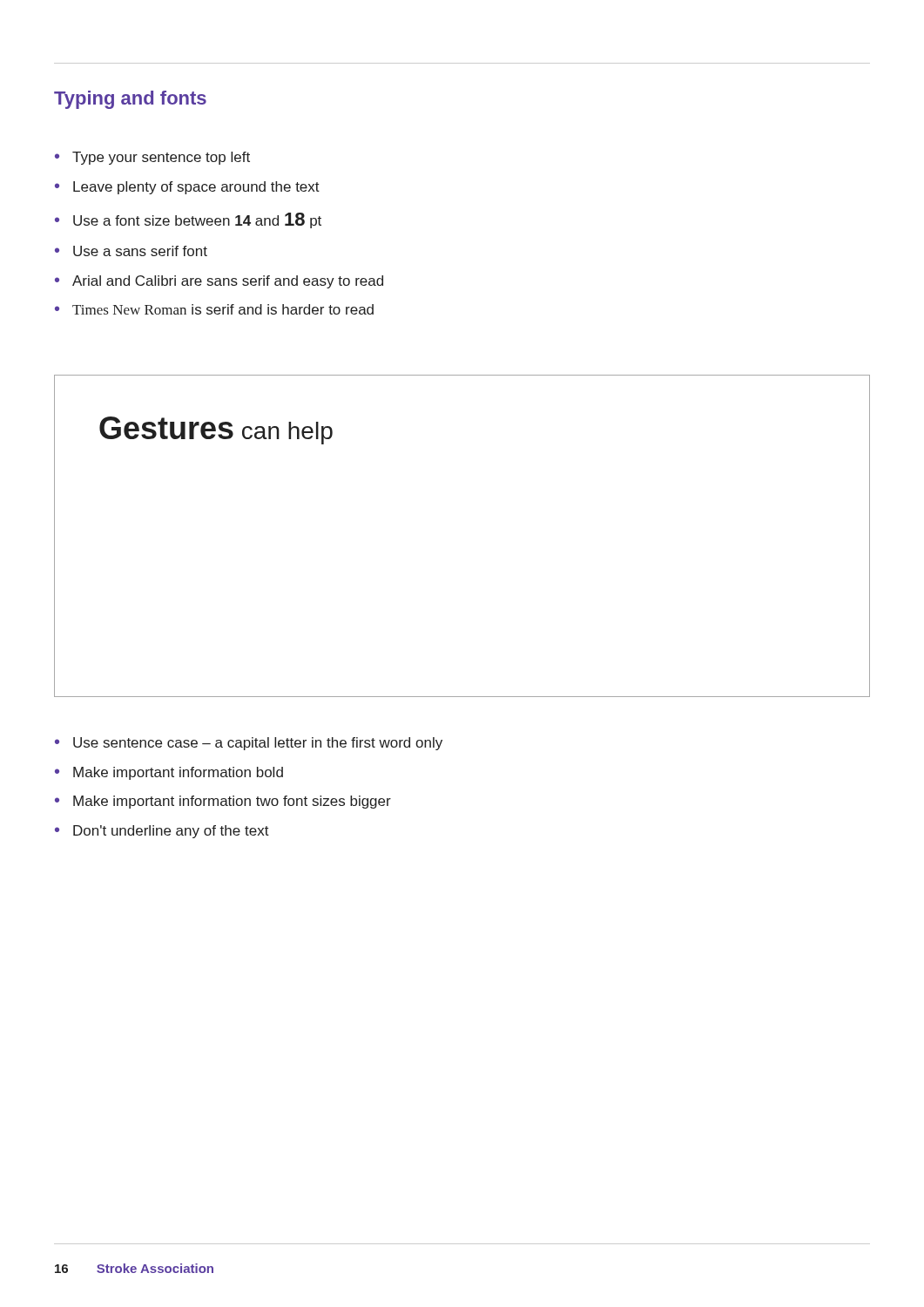
Task: Find the text block starting "•Arial and Calibri are sans"
Action: point(219,281)
